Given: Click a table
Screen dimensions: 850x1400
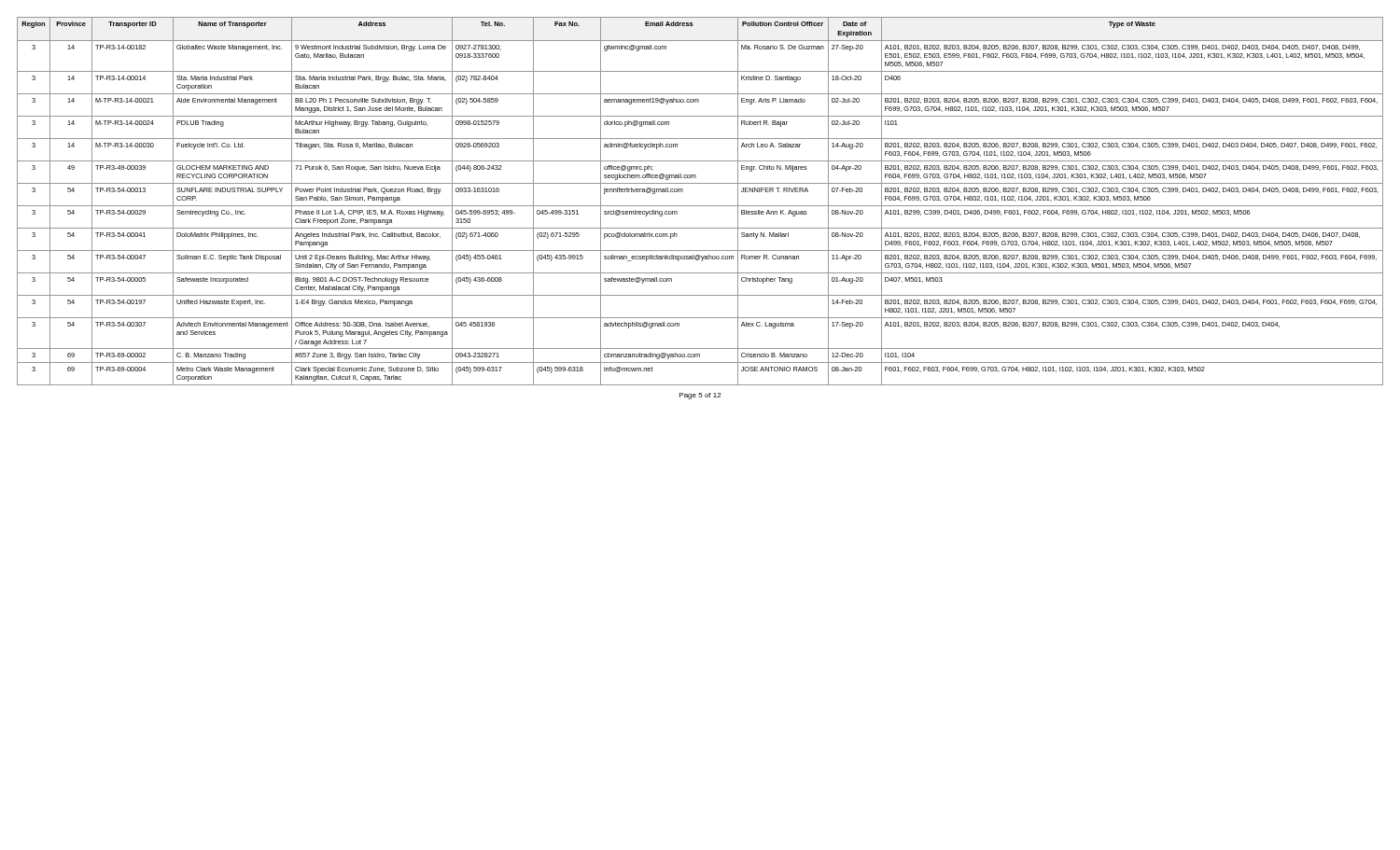Looking at the screenshot, I should pos(700,201).
